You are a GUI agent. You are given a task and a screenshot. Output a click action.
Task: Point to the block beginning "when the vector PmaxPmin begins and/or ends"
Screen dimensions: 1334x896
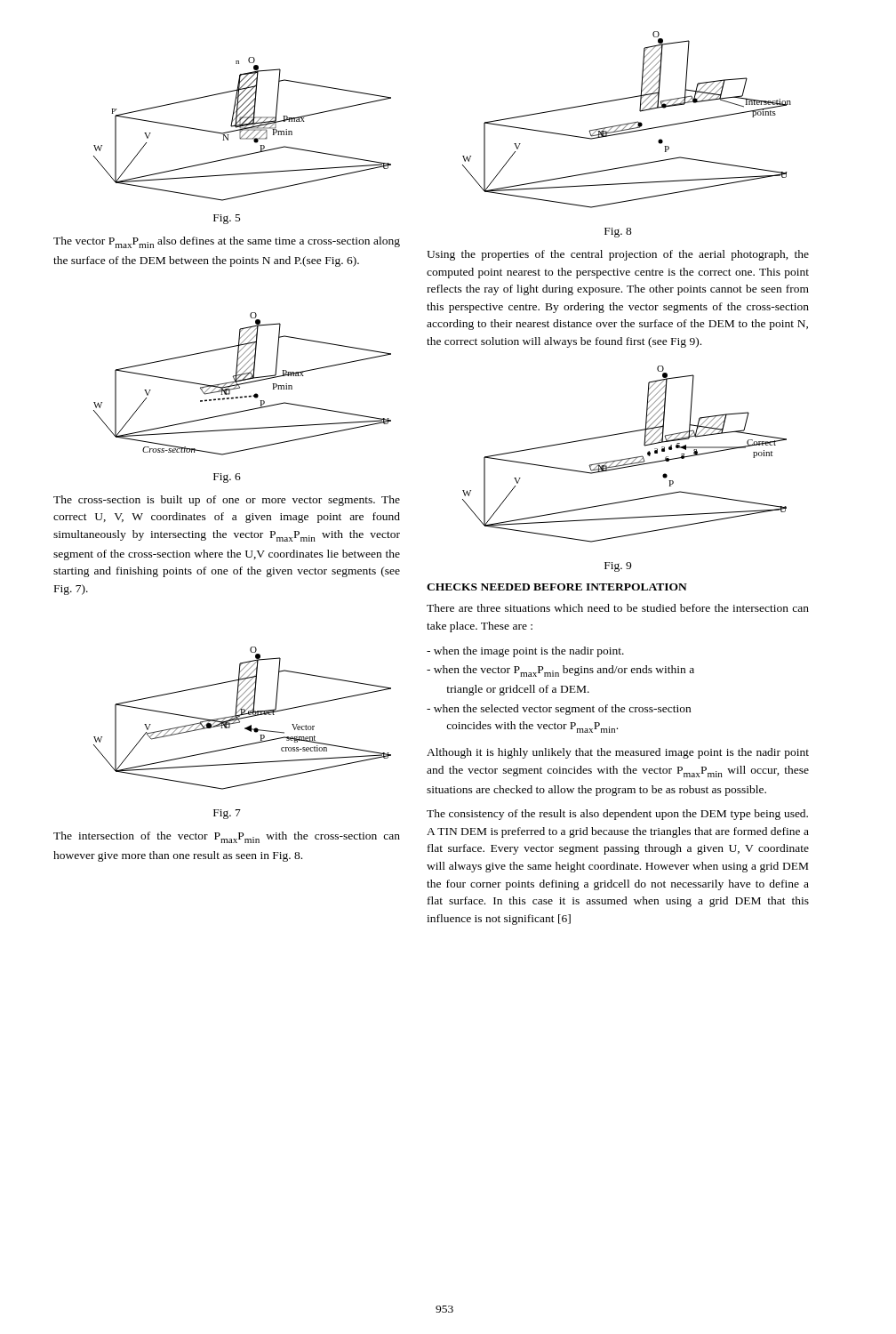tap(561, 679)
